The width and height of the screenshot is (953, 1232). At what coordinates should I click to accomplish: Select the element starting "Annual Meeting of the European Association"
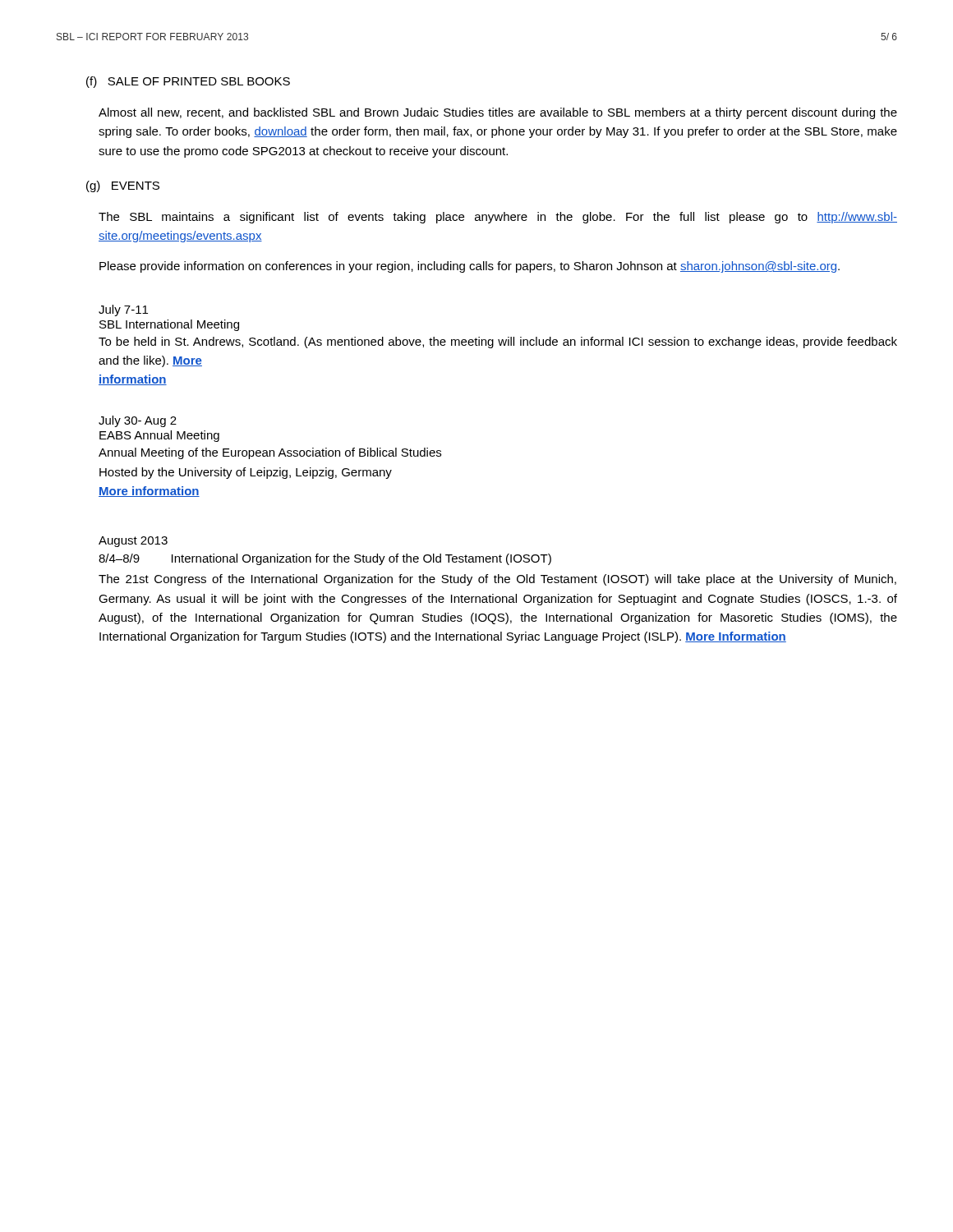click(x=270, y=452)
